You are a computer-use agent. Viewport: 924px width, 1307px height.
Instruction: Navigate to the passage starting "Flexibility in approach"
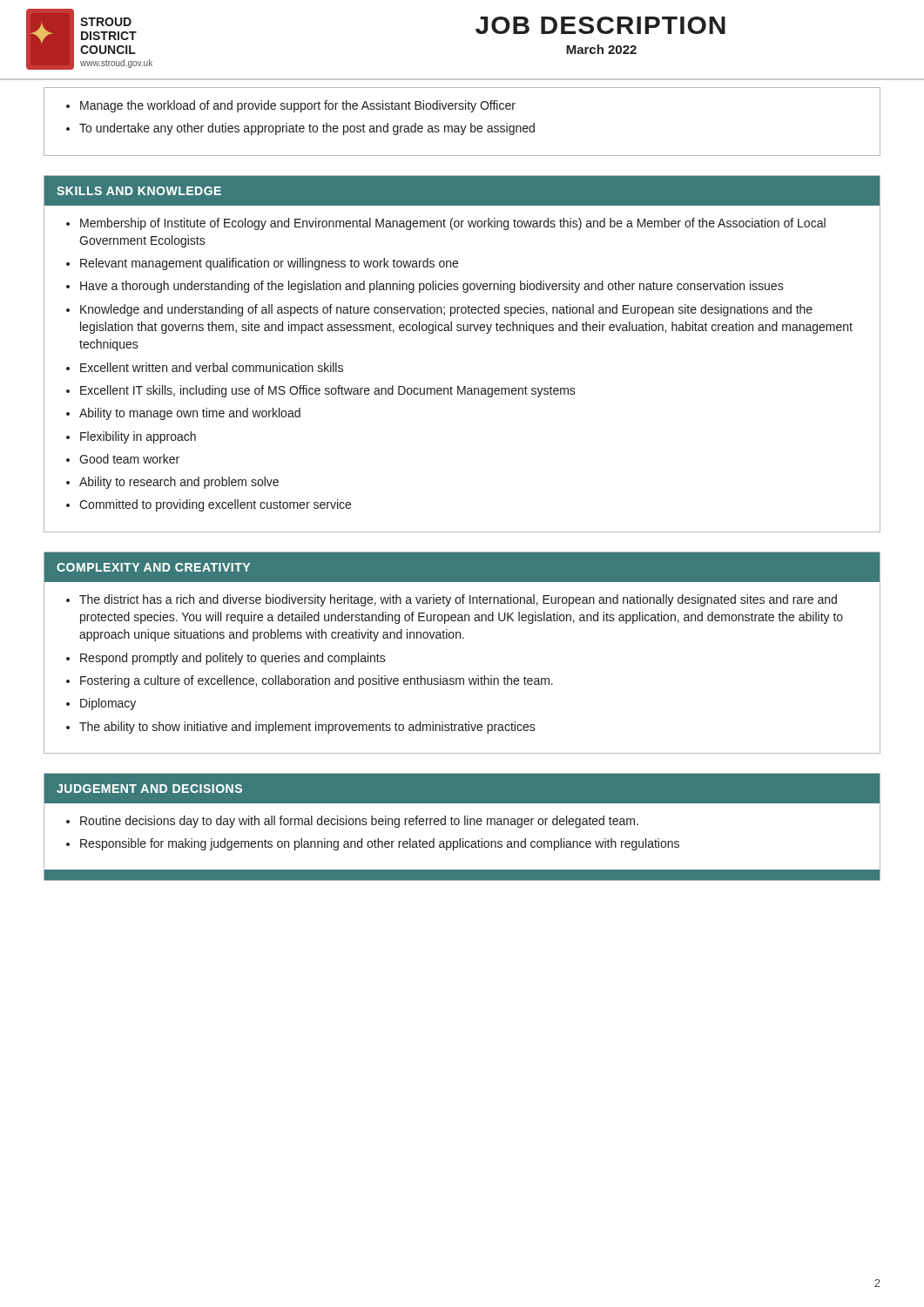pyautogui.click(x=138, y=436)
